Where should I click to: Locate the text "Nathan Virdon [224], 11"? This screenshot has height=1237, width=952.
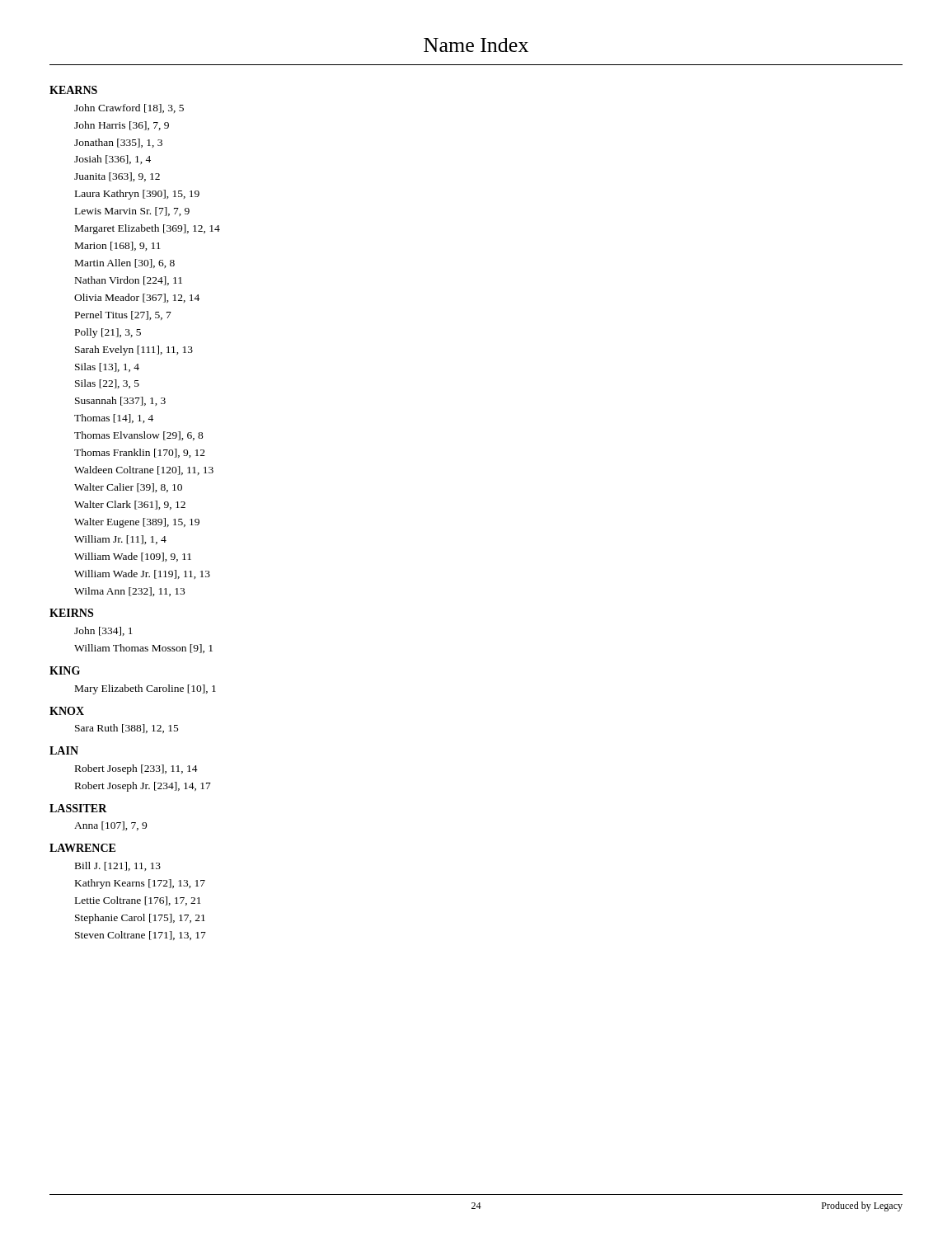129,280
